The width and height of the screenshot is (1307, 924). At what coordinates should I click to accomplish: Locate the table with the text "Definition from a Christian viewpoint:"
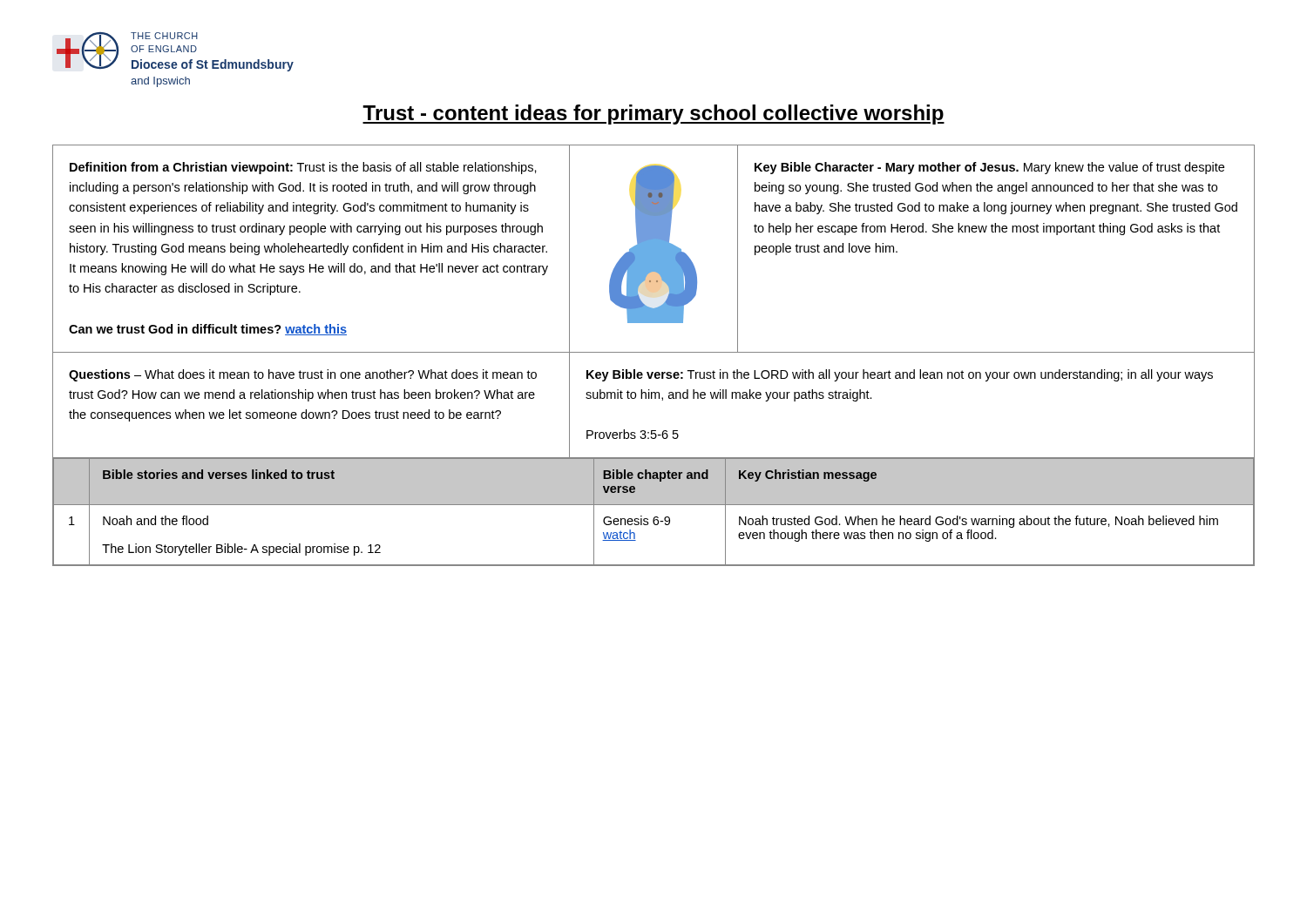click(654, 356)
